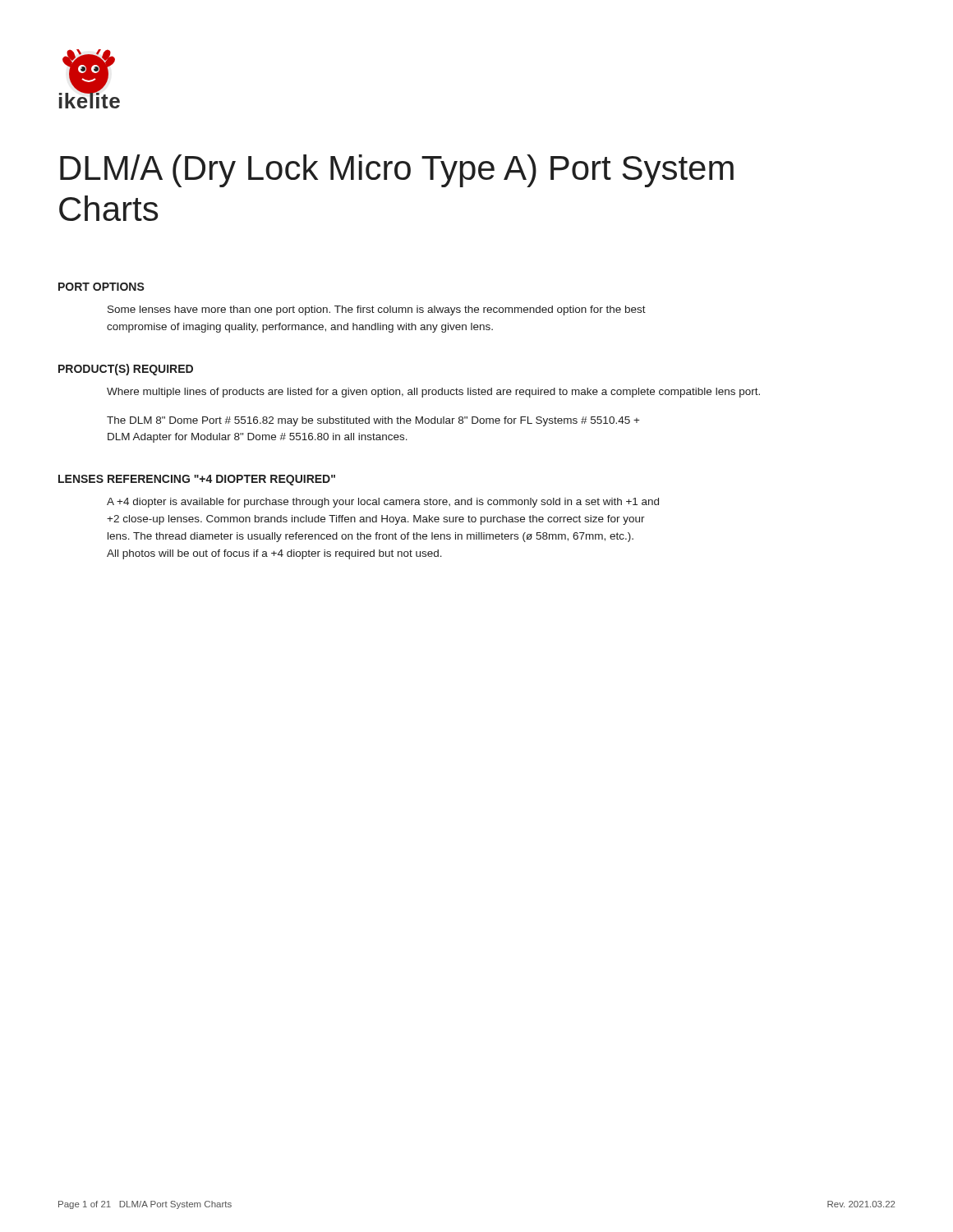Point to the block beginning "The DLM 8" Dome Port # 5516.82"

[373, 428]
